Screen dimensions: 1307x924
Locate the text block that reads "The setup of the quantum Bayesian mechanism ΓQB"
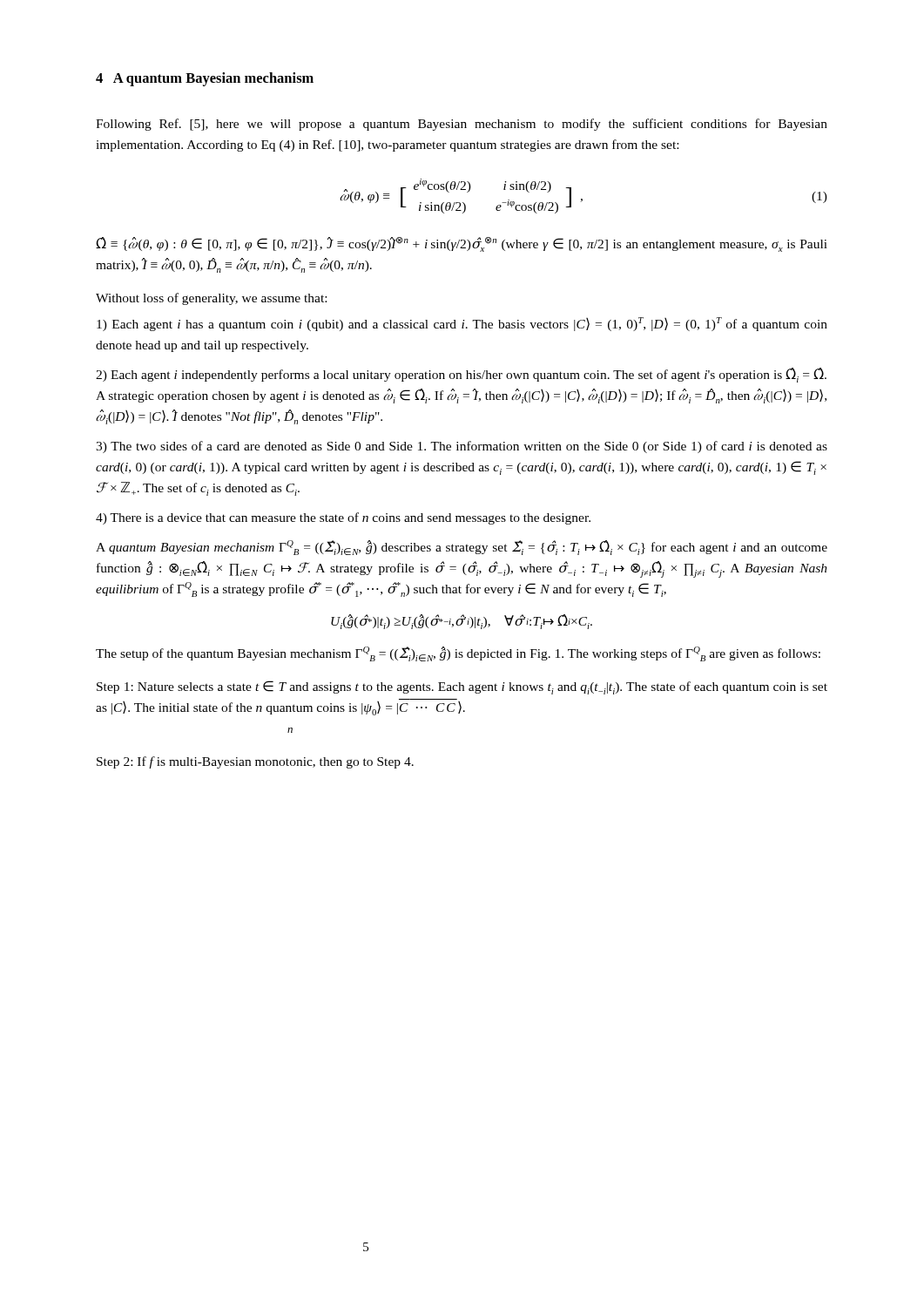(459, 654)
